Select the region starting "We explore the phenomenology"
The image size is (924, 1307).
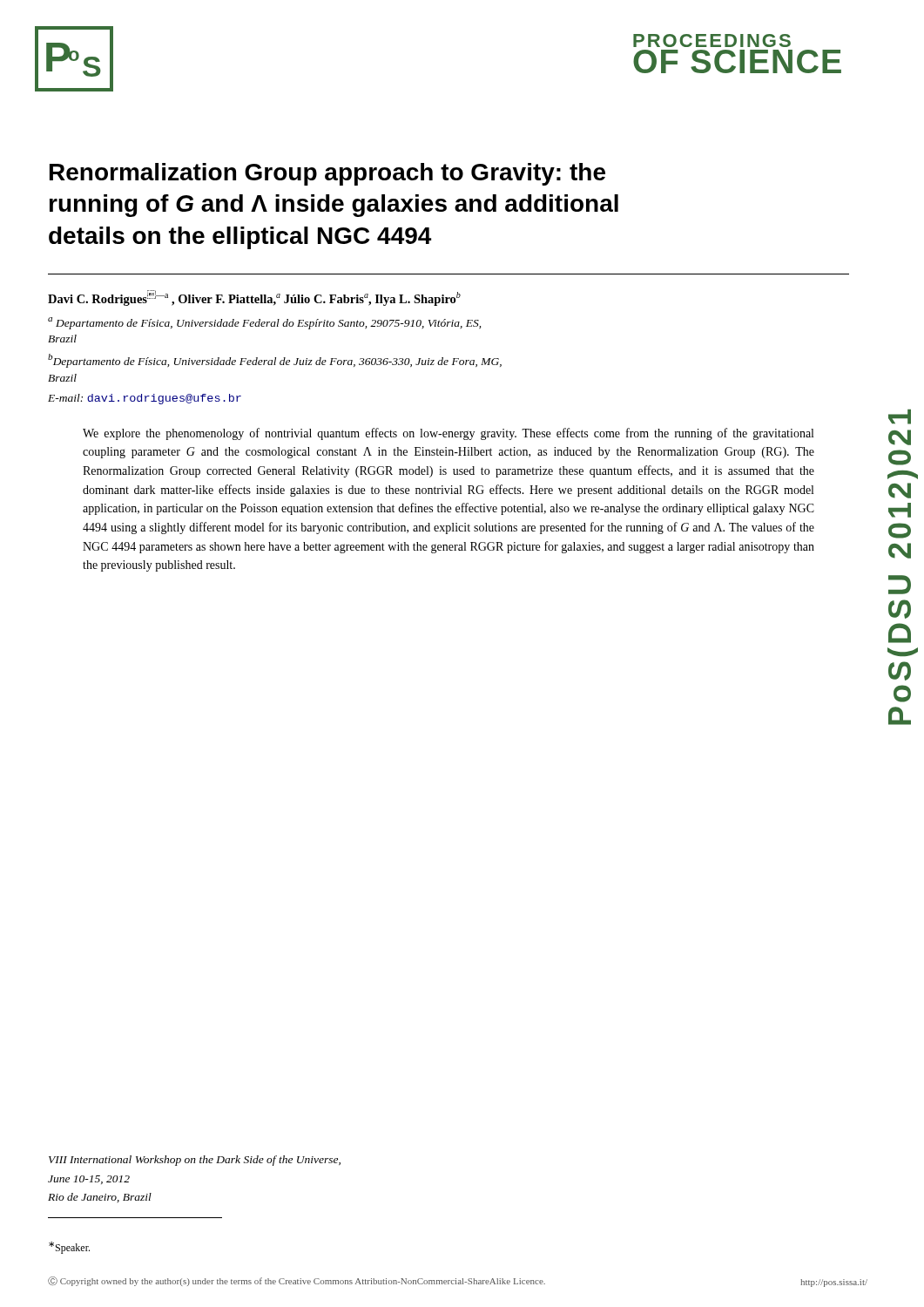point(448,499)
